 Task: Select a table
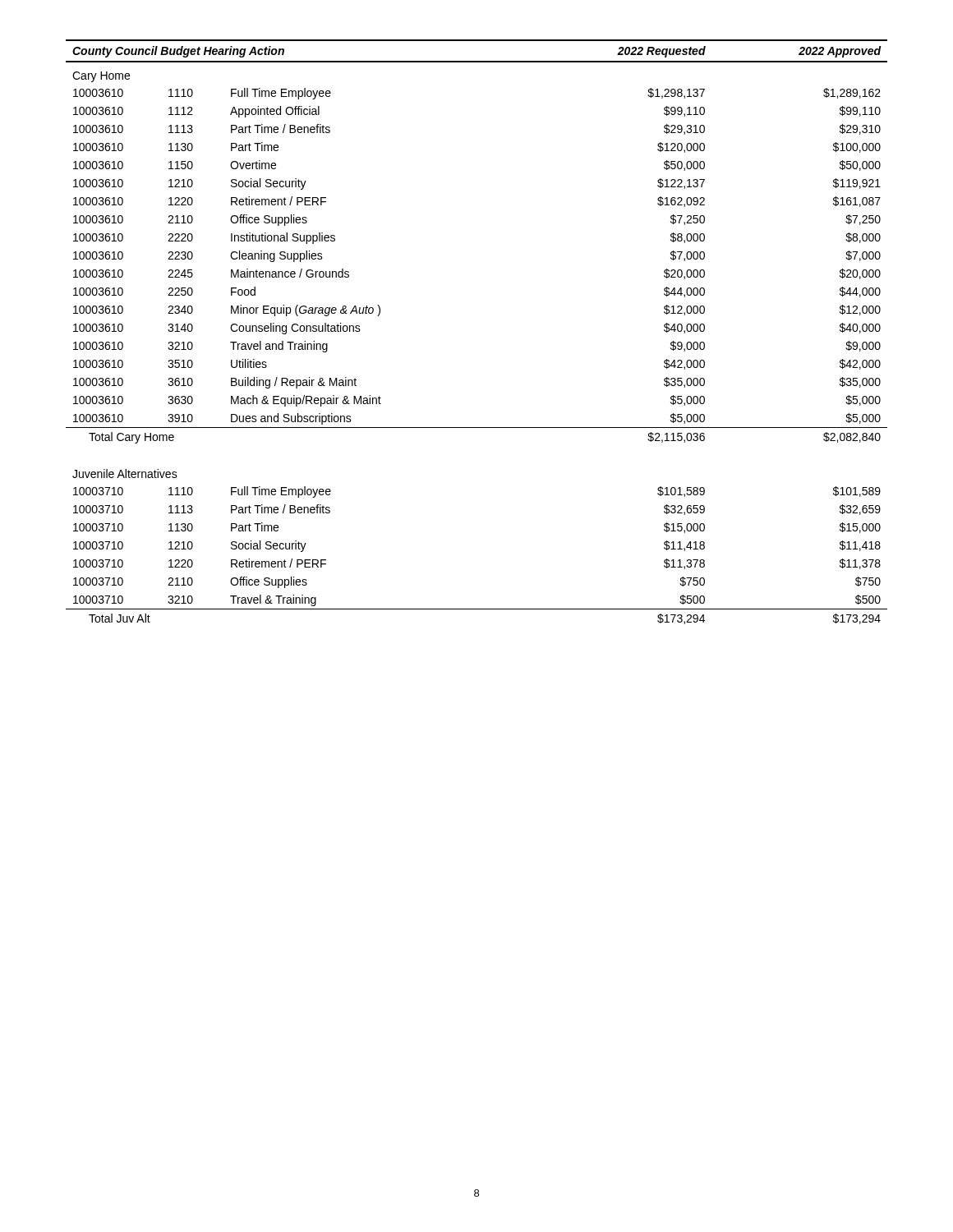476,333
